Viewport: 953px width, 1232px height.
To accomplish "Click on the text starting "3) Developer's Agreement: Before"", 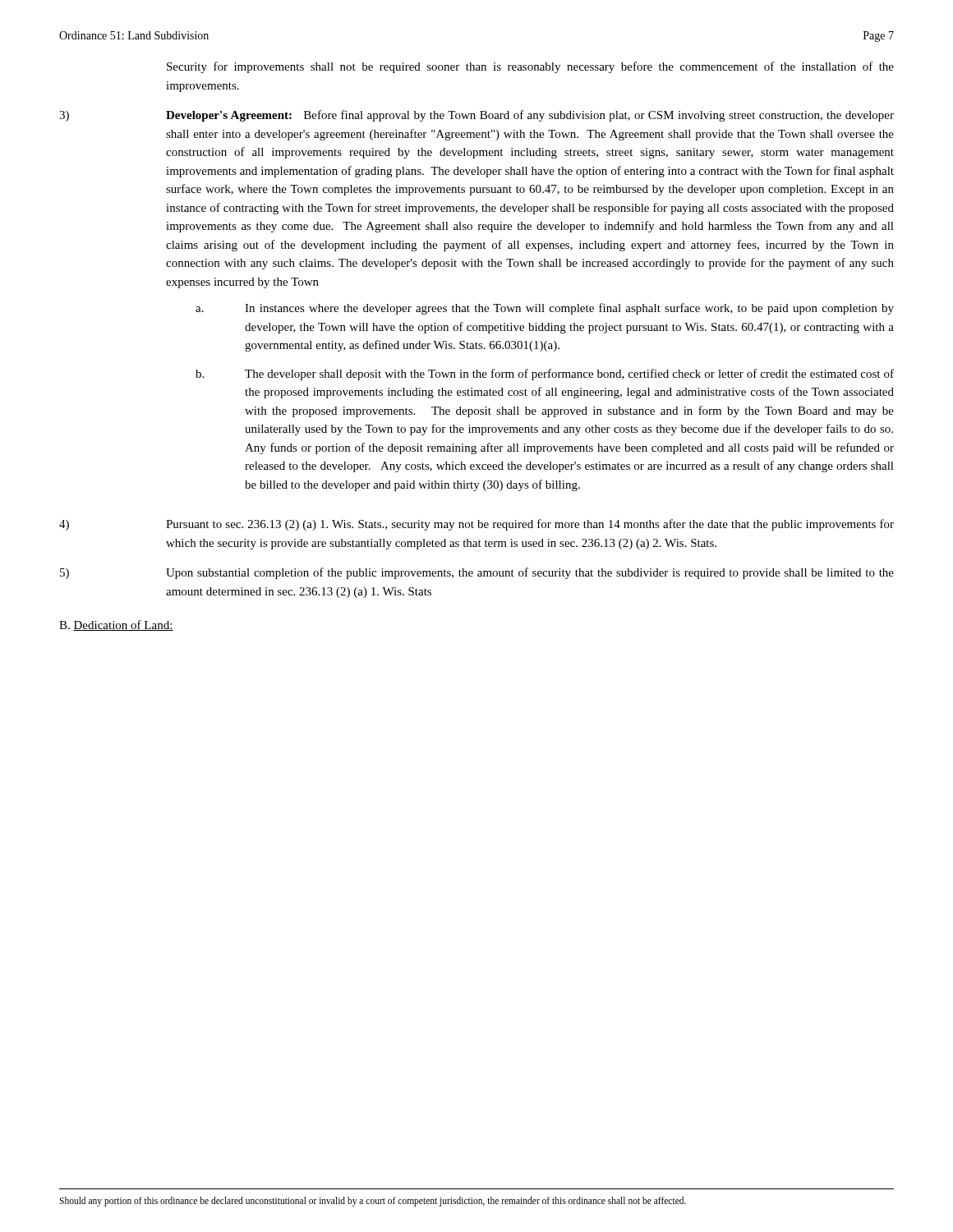I will [476, 305].
